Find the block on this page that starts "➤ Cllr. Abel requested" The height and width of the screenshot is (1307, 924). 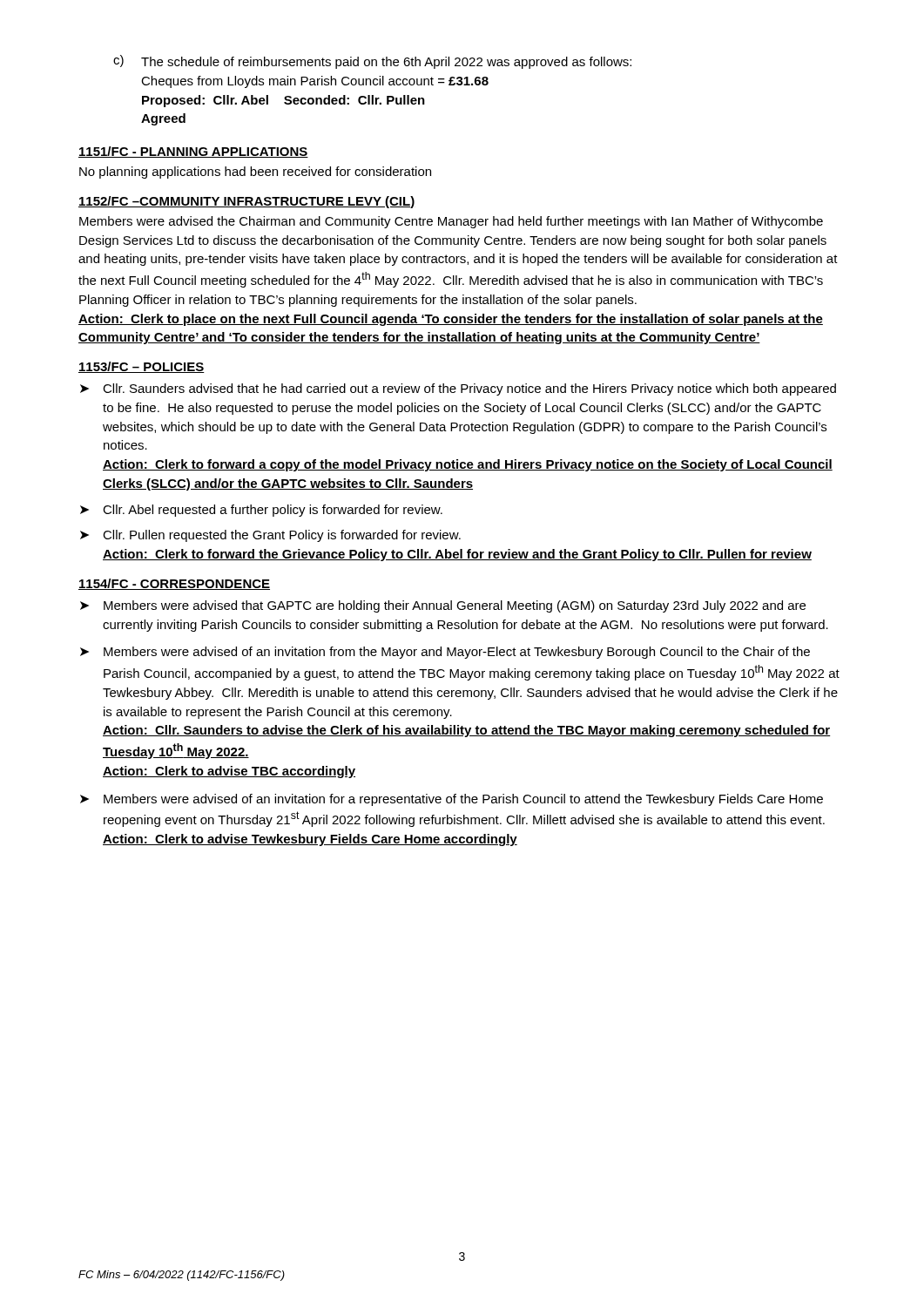261,511
